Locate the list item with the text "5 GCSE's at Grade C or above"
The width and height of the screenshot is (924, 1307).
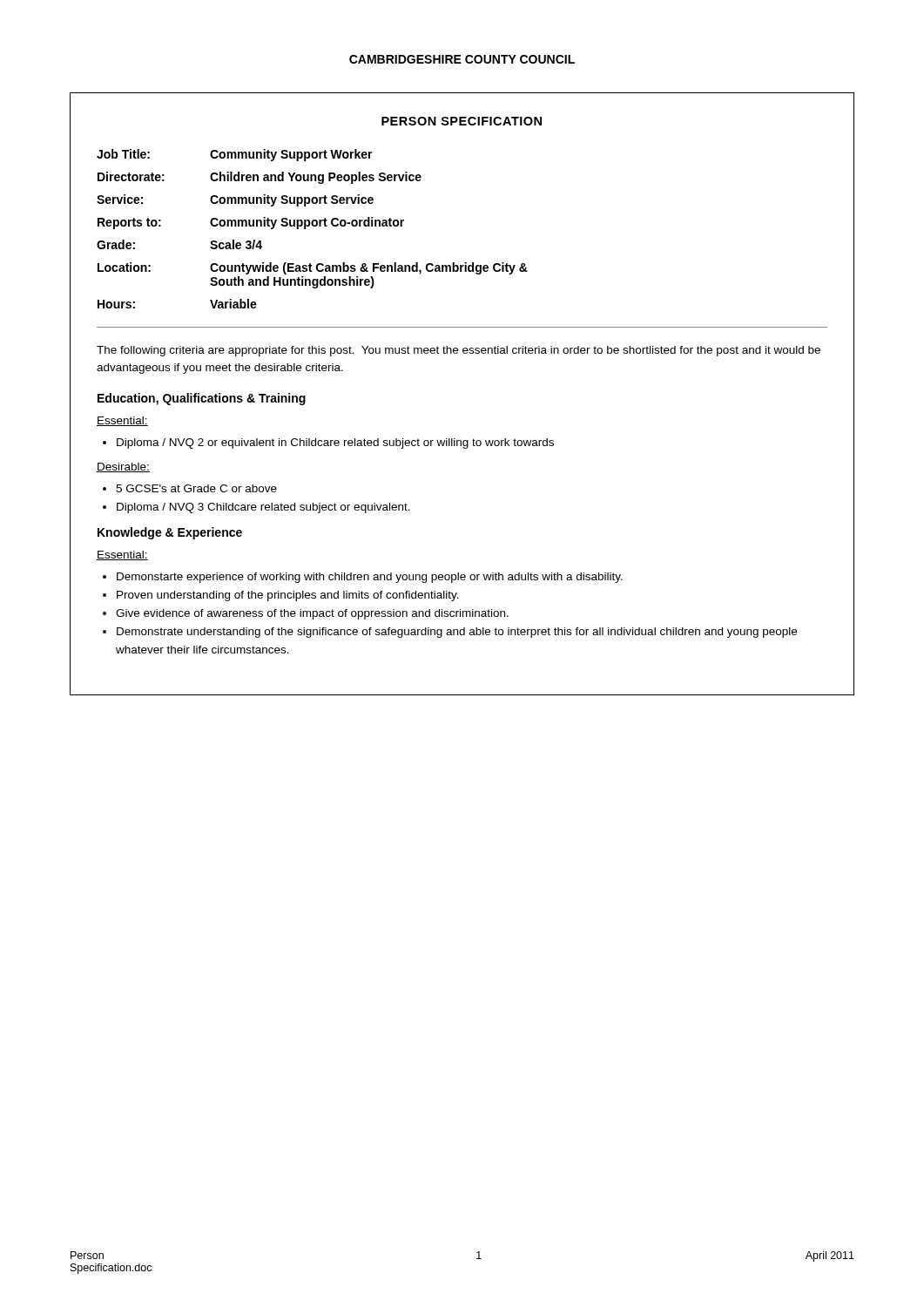click(x=190, y=488)
